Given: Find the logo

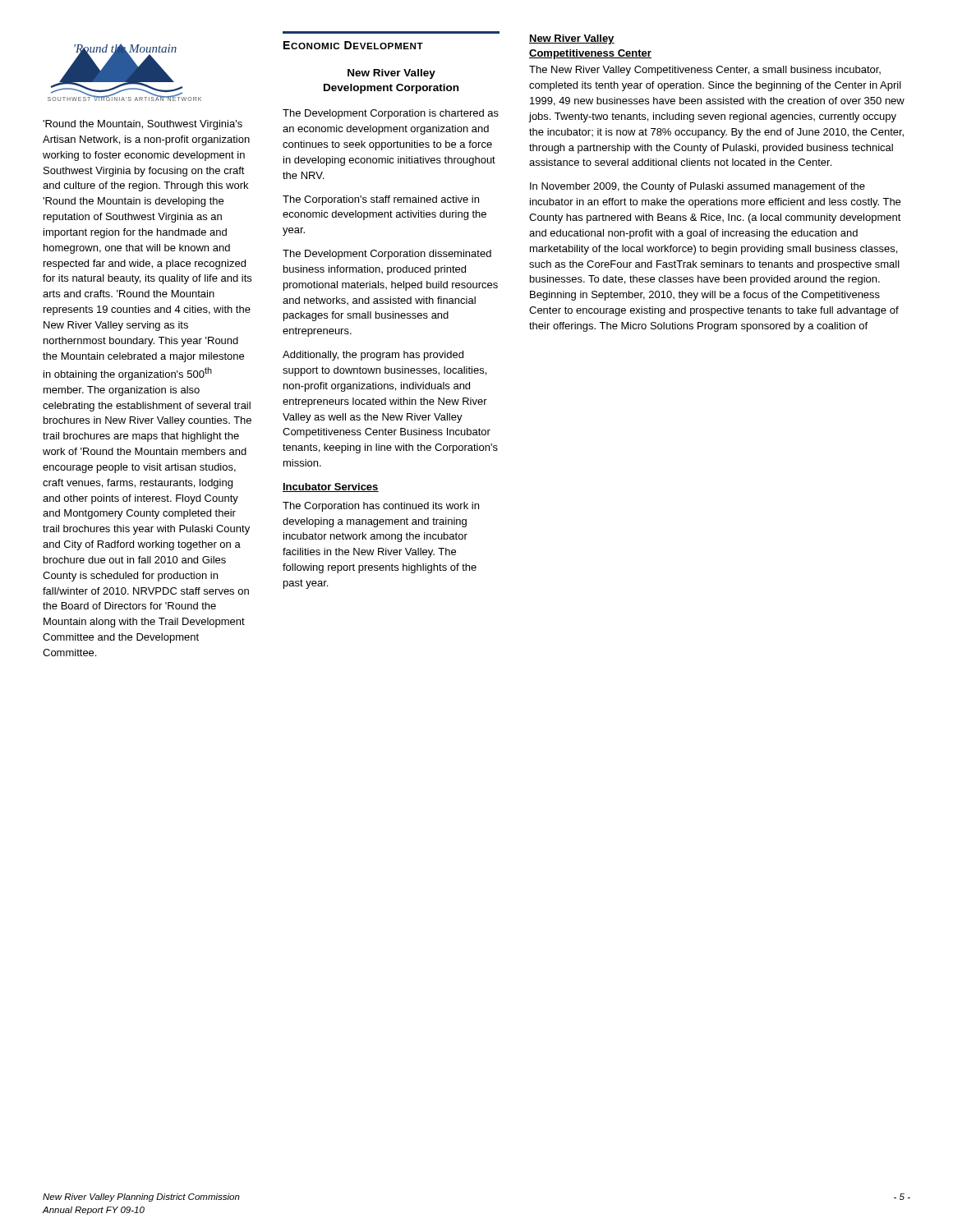Looking at the screenshot, I should tap(148, 68).
